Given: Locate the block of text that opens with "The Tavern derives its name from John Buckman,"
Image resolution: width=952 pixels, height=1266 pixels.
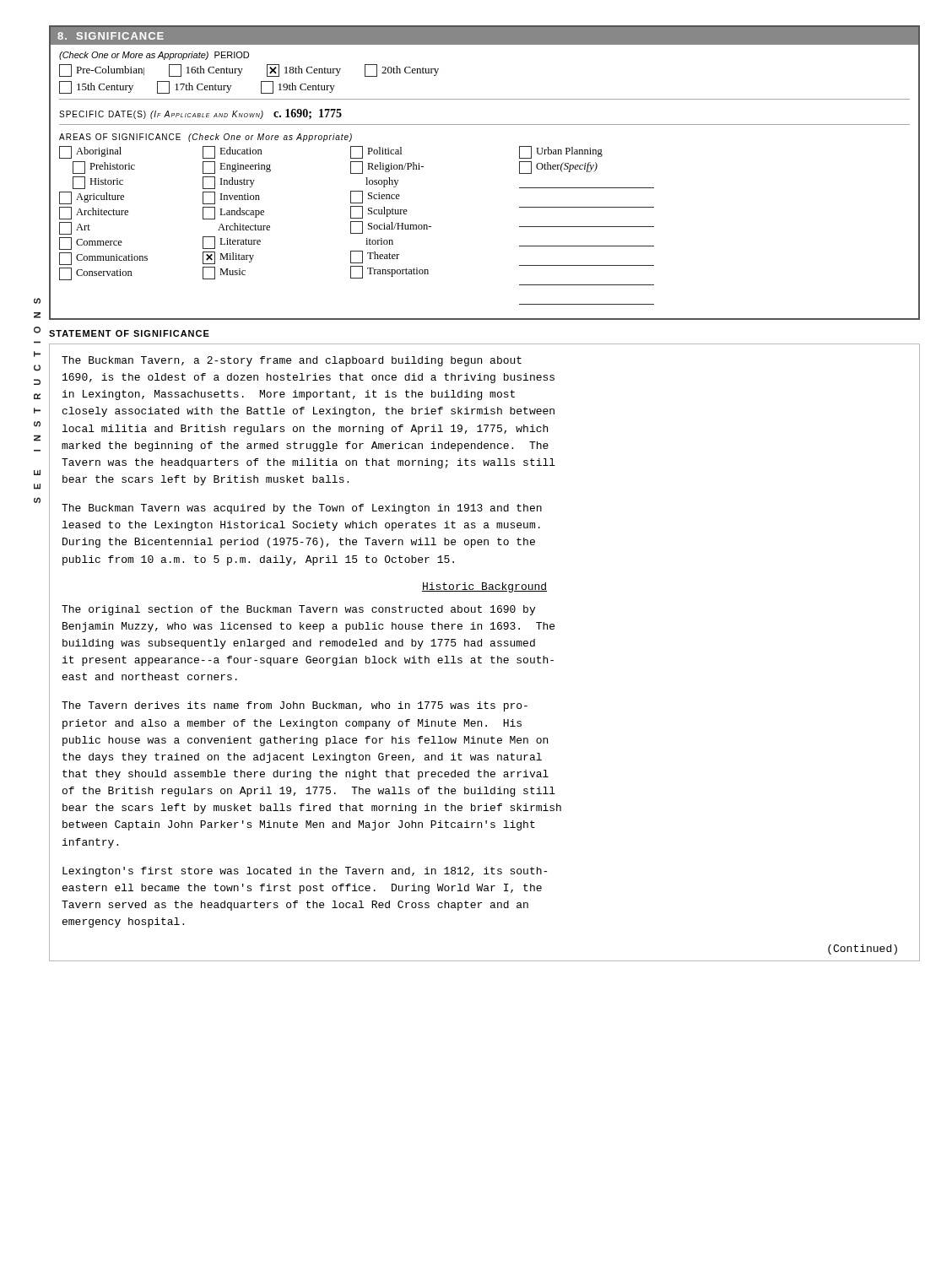Looking at the screenshot, I should [312, 774].
